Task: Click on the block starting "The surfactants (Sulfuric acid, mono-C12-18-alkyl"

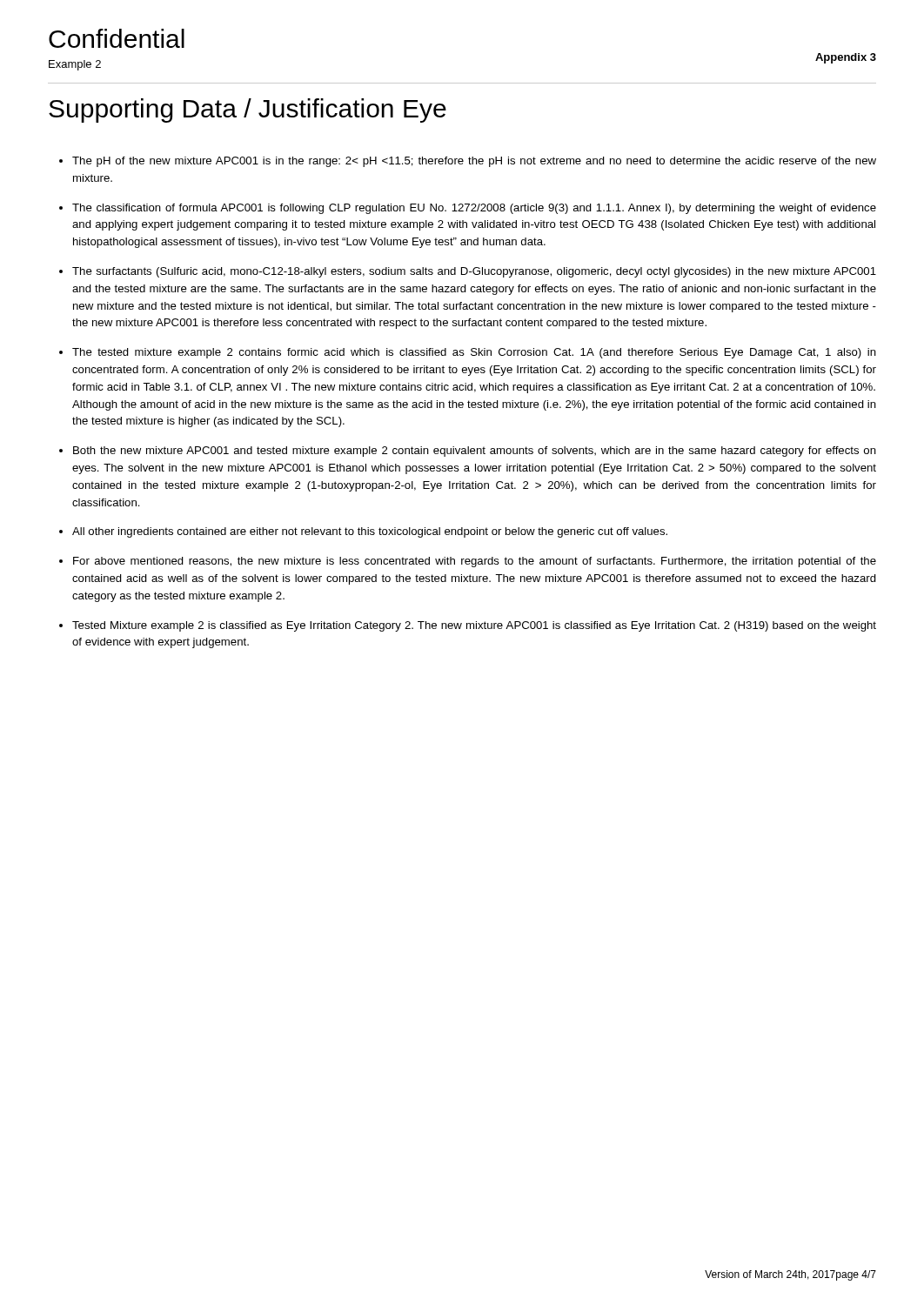Action: (474, 297)
